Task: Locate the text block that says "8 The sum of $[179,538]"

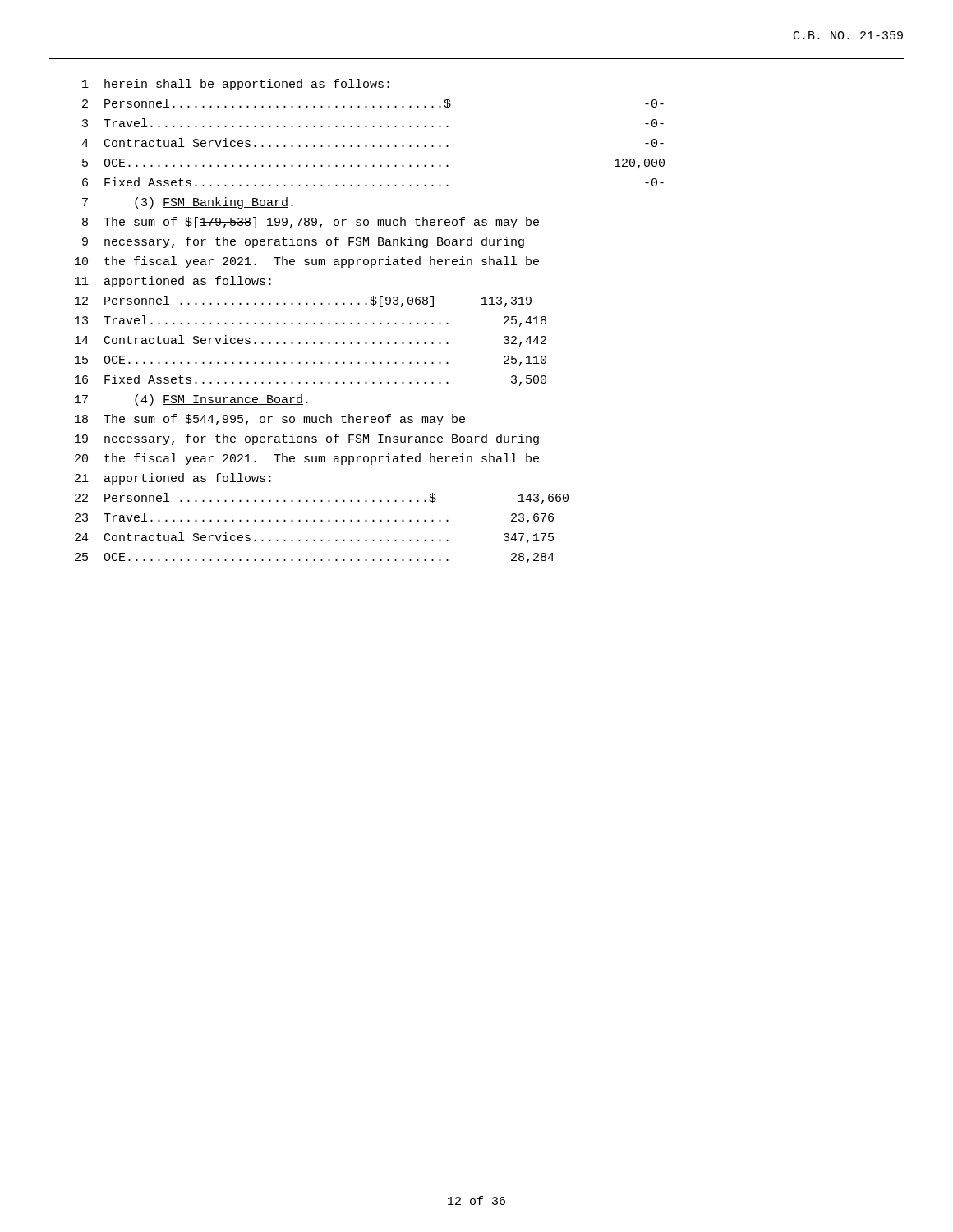Action: (x=476, y=223)
